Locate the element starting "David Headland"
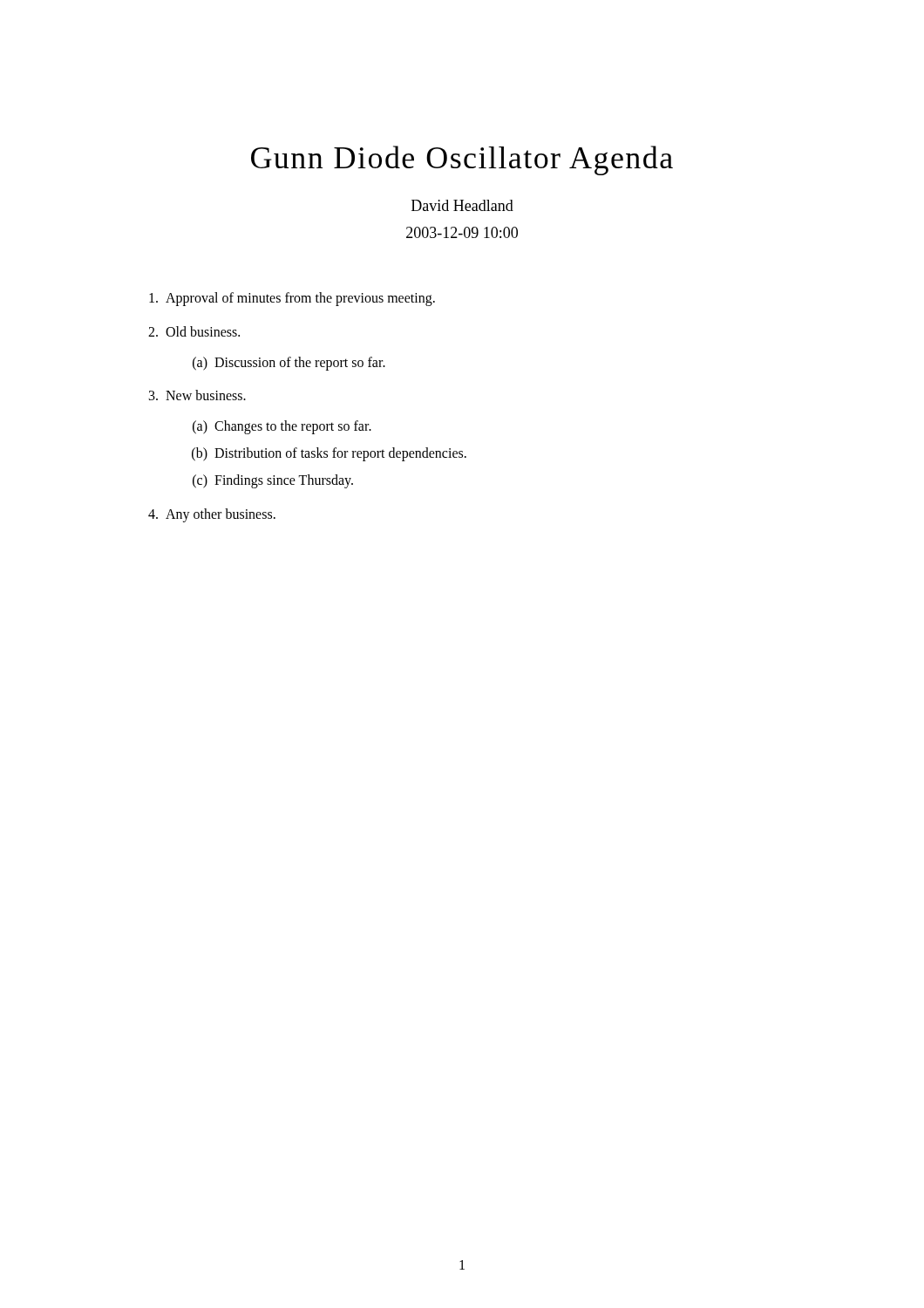Viewport: 924px width, 1308px height. pyautogui.click(x=462, y=206)
